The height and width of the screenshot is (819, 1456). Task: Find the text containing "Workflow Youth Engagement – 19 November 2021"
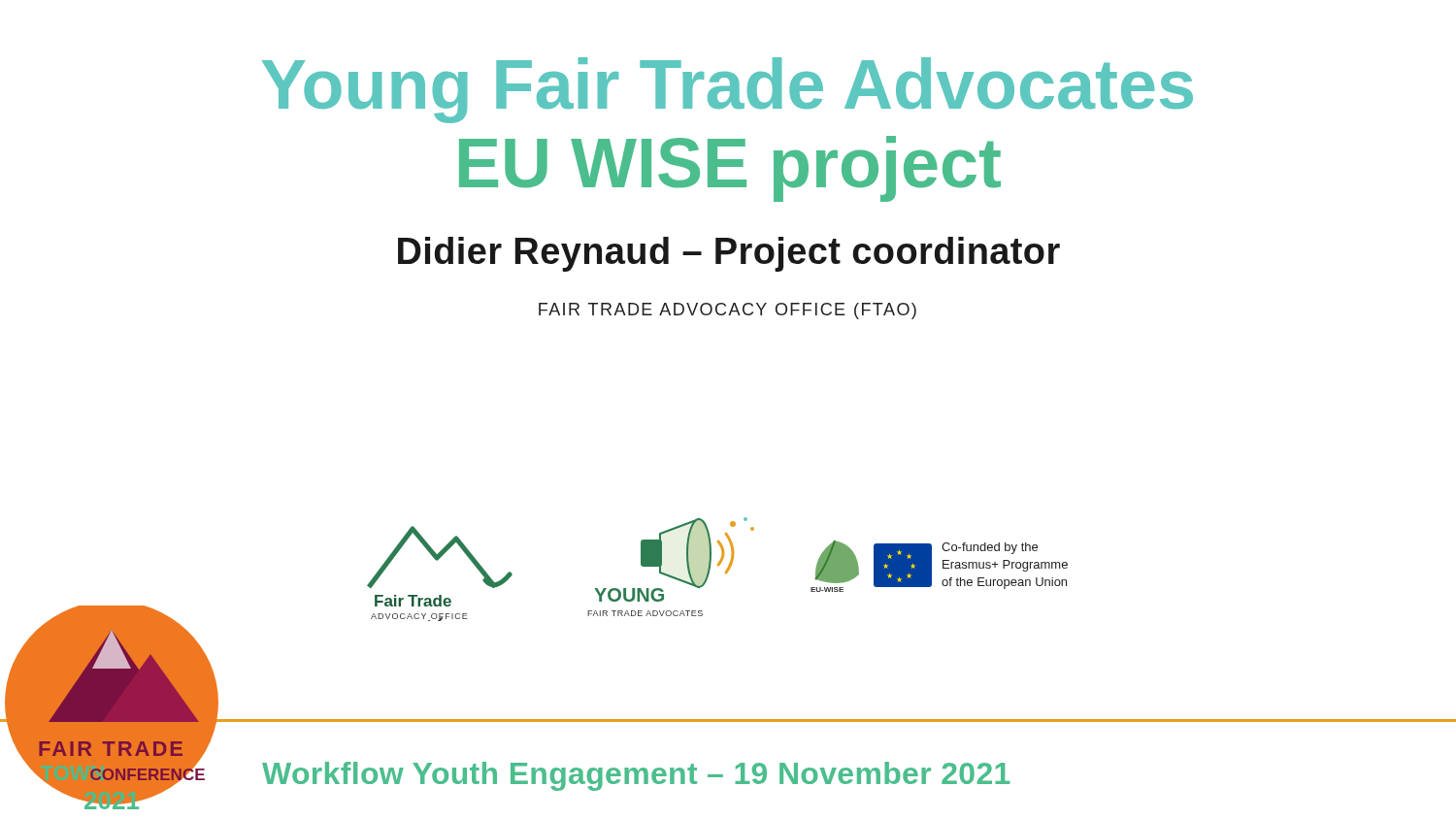click(x=637, y=773)
